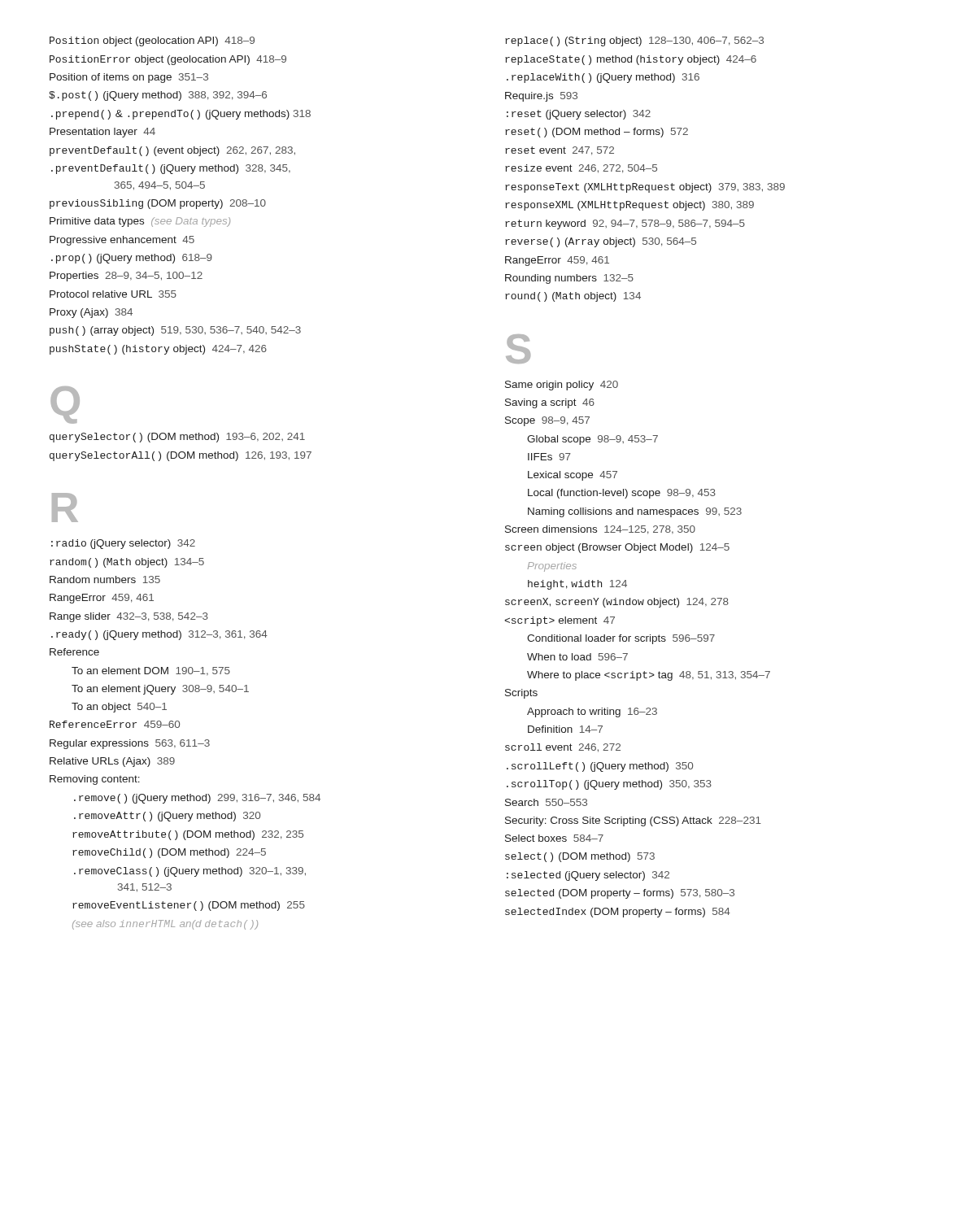Locate the list item that says "Properties 28–9, 34–5, 100–12"
The height and width of the screenshot is (1220, 980).
[x=126, y=275]
